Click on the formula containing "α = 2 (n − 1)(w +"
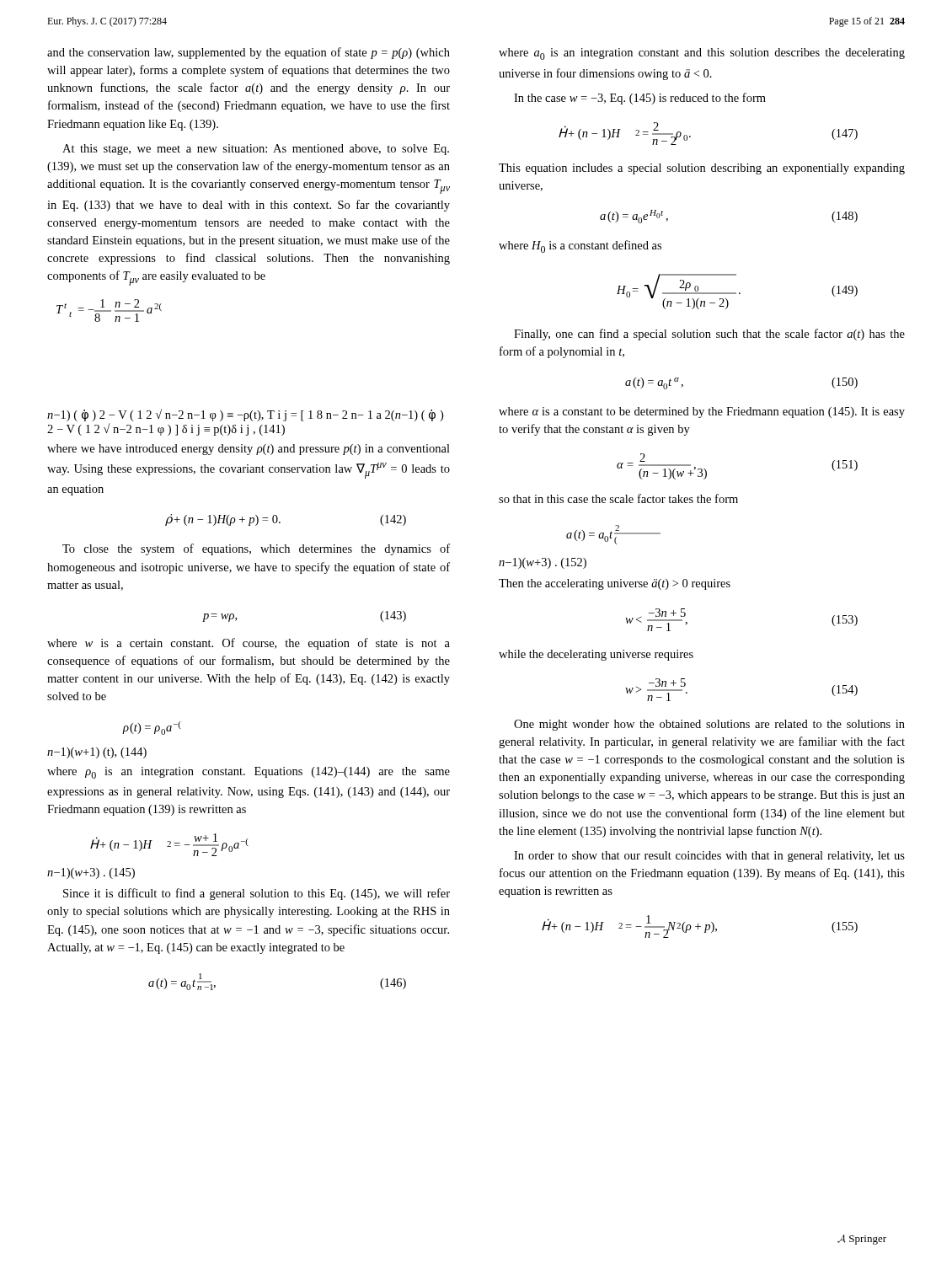Viewport: 952px width, 1264px height. [x=702, y=464]
